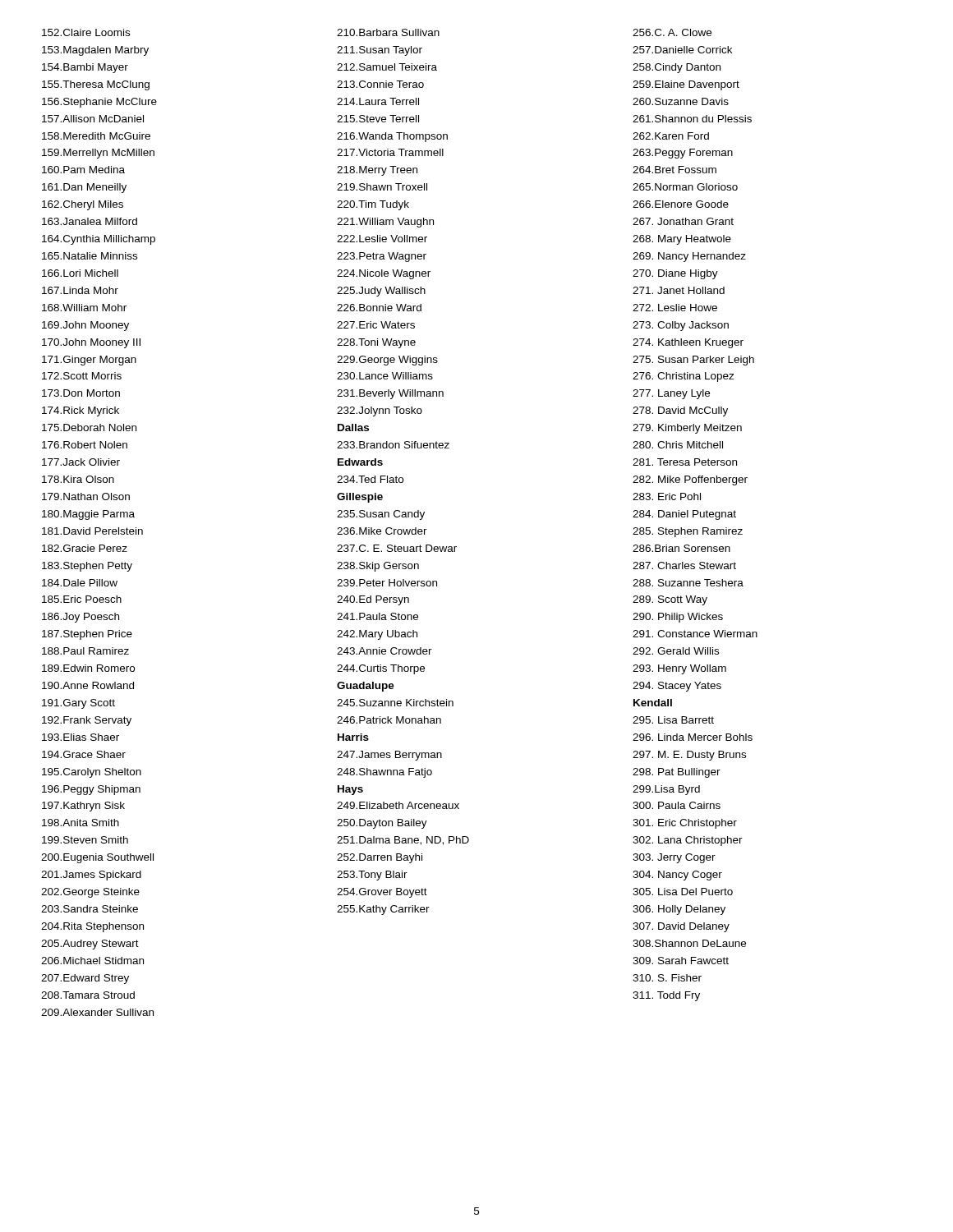Locate the list item with the text "252.Darren Bayhi"
The height and width of the screenshot is (1232, 953).
(x=380, y=858)
